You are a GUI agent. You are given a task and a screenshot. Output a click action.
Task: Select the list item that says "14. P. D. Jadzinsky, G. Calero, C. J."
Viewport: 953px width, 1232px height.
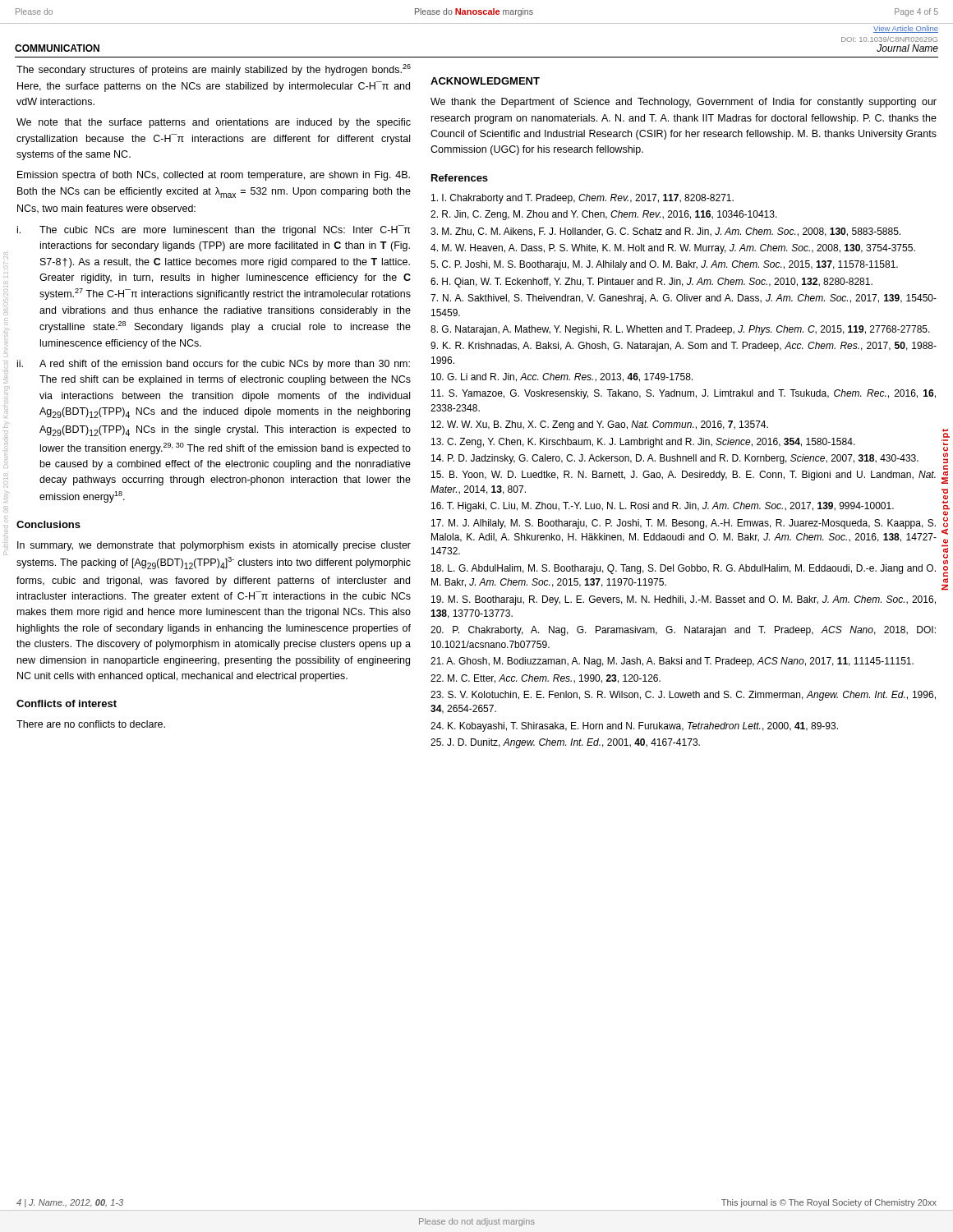[675, 458]
